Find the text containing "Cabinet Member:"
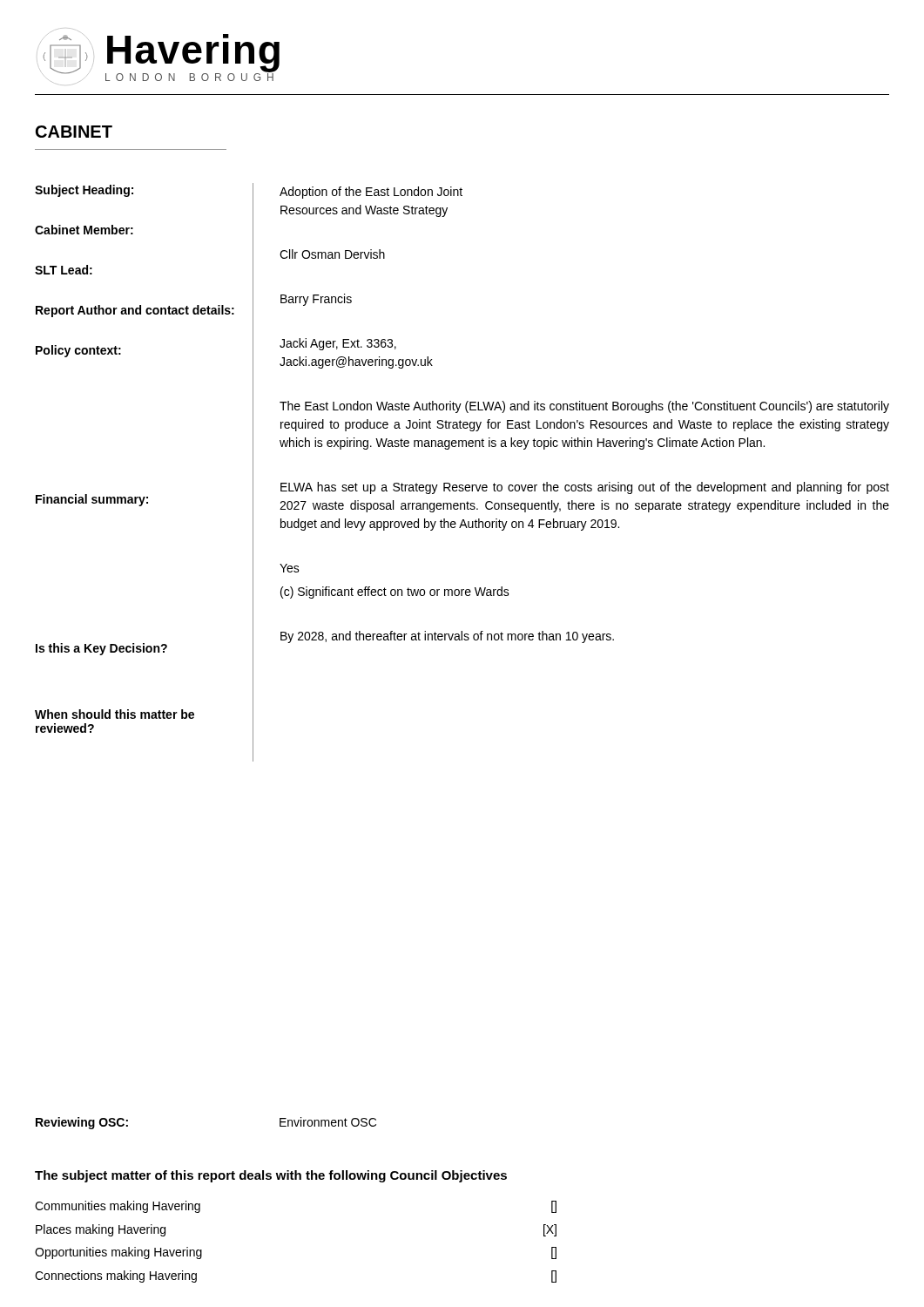 point(135,230)
